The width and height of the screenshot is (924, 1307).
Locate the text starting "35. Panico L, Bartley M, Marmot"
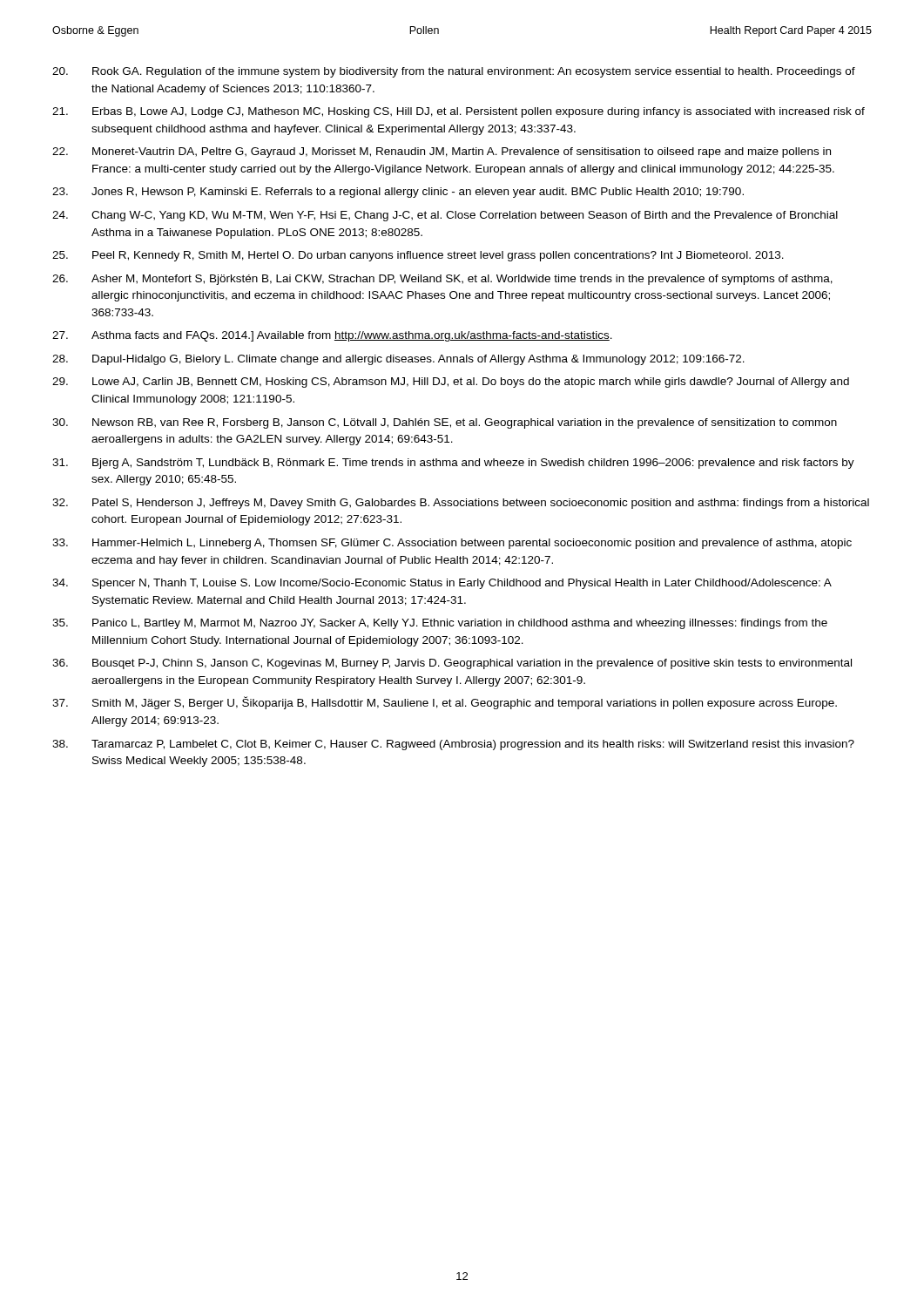(462, 631)
